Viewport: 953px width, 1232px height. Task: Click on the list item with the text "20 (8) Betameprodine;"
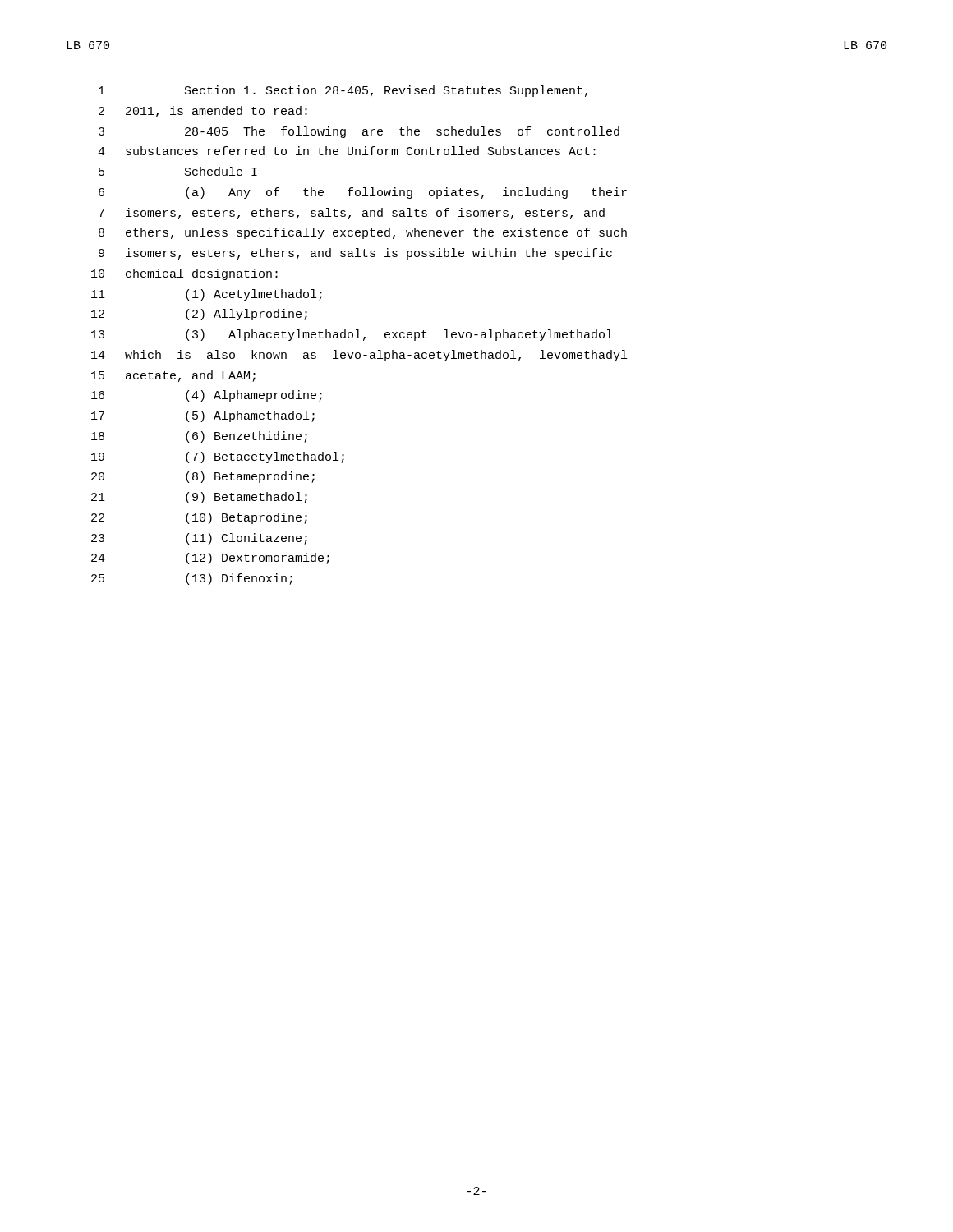[x=203, y=477]
